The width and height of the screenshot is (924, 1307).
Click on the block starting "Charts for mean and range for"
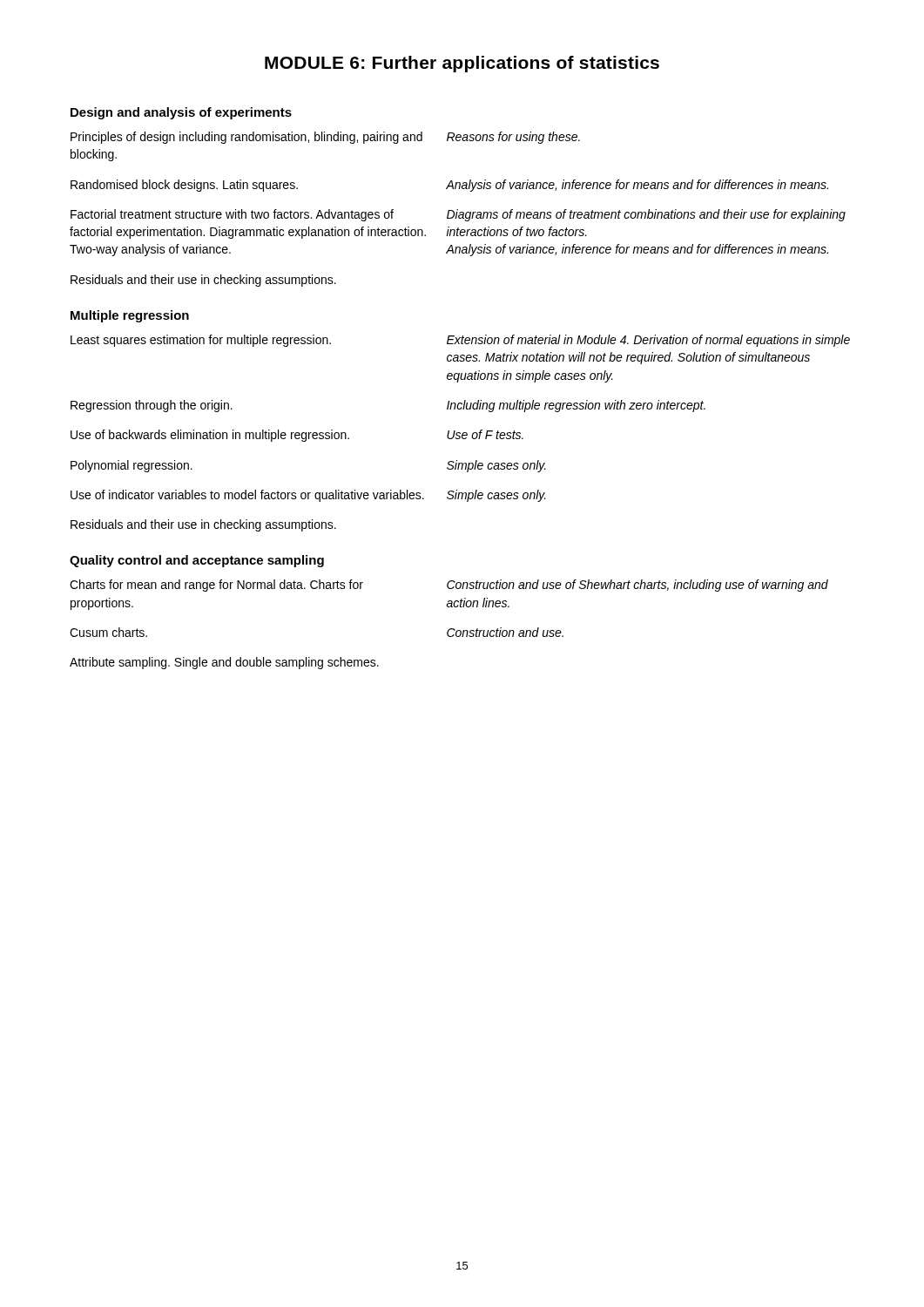click(x=216, y=594)
